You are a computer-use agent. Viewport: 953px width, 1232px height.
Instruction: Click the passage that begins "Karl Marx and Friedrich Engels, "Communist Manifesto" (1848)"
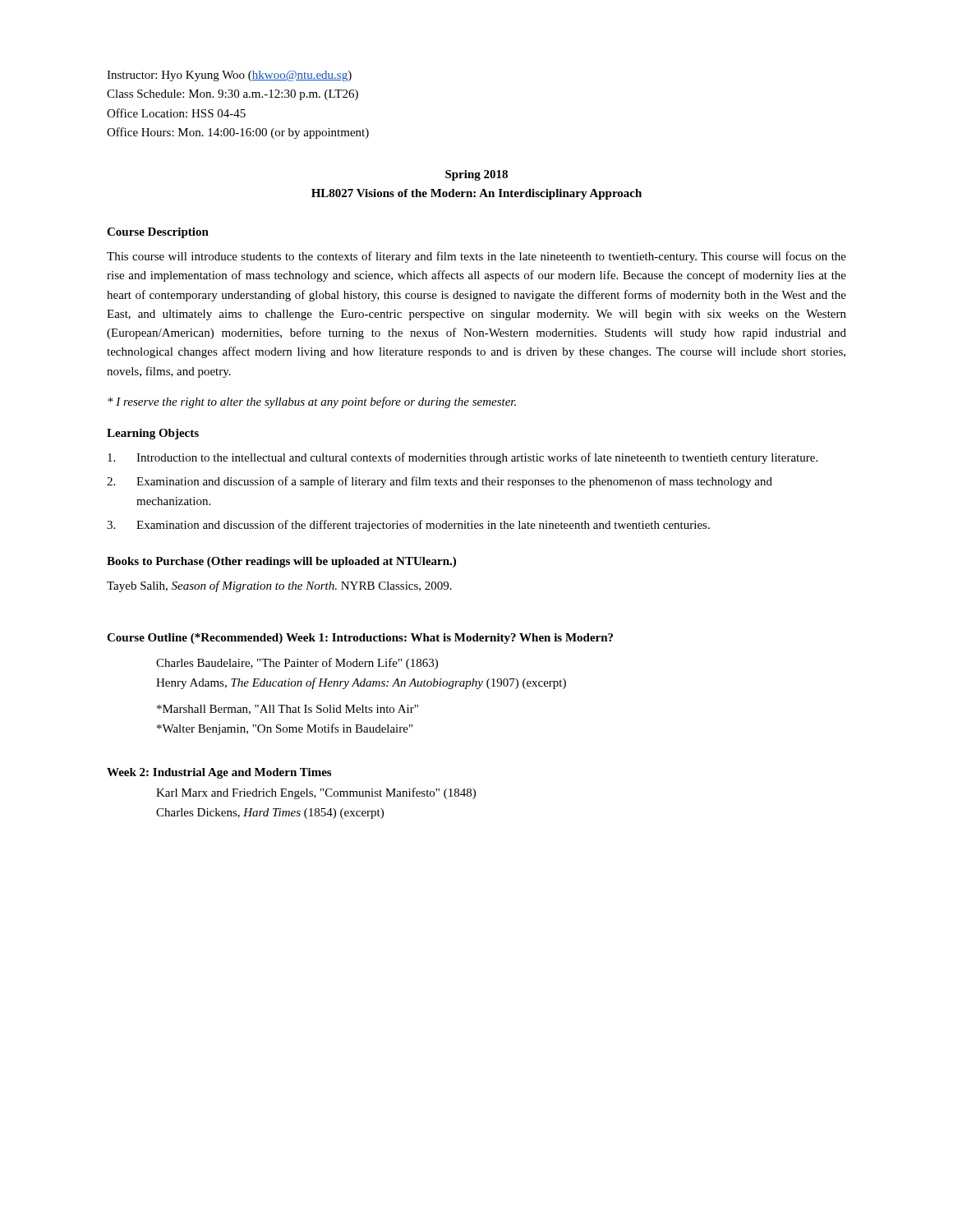point(316,793)
